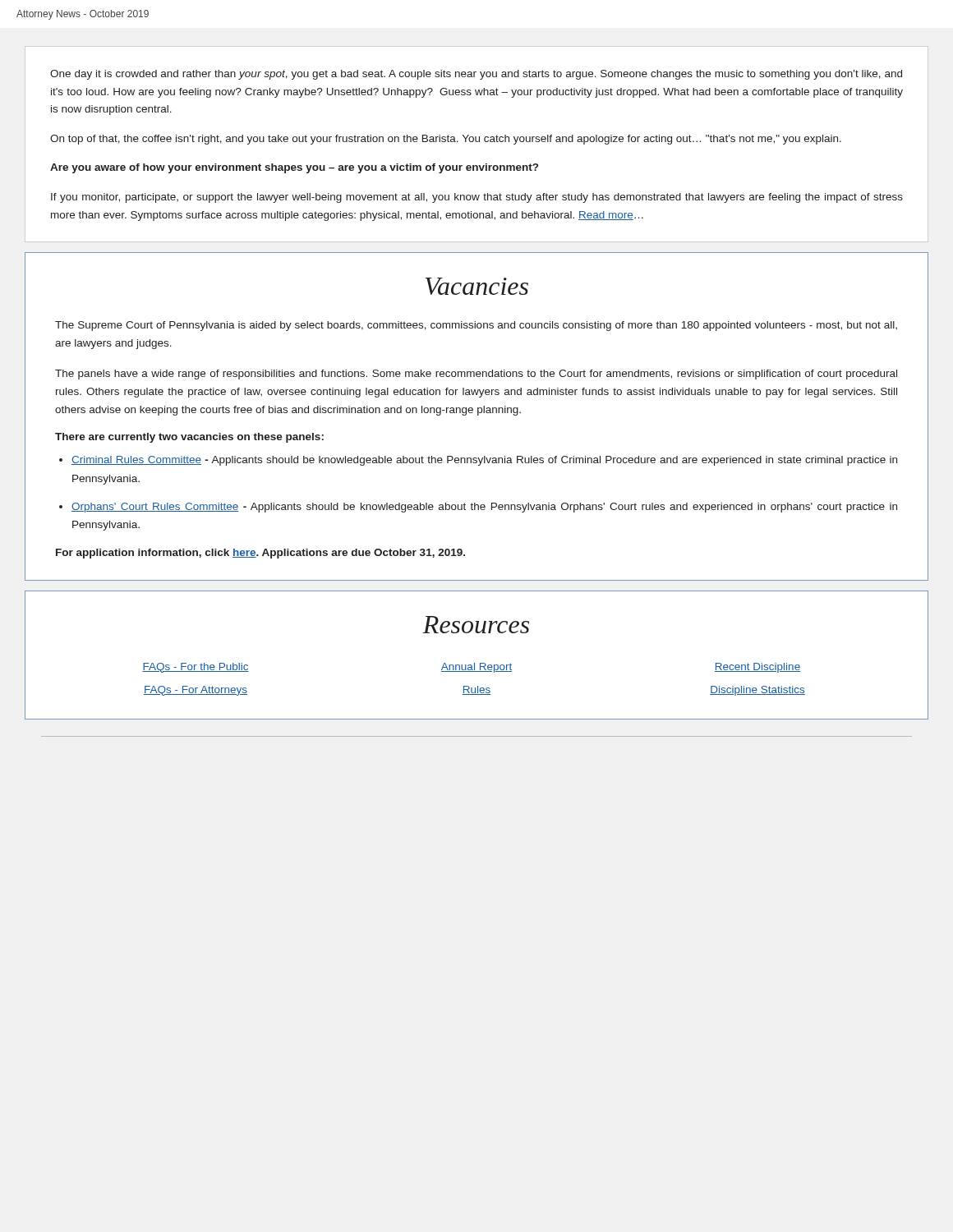Click where it says "Discipline Statistics"
This screenshot has height=1232, width=953.
pyautogui.click(x=757, y=689)
